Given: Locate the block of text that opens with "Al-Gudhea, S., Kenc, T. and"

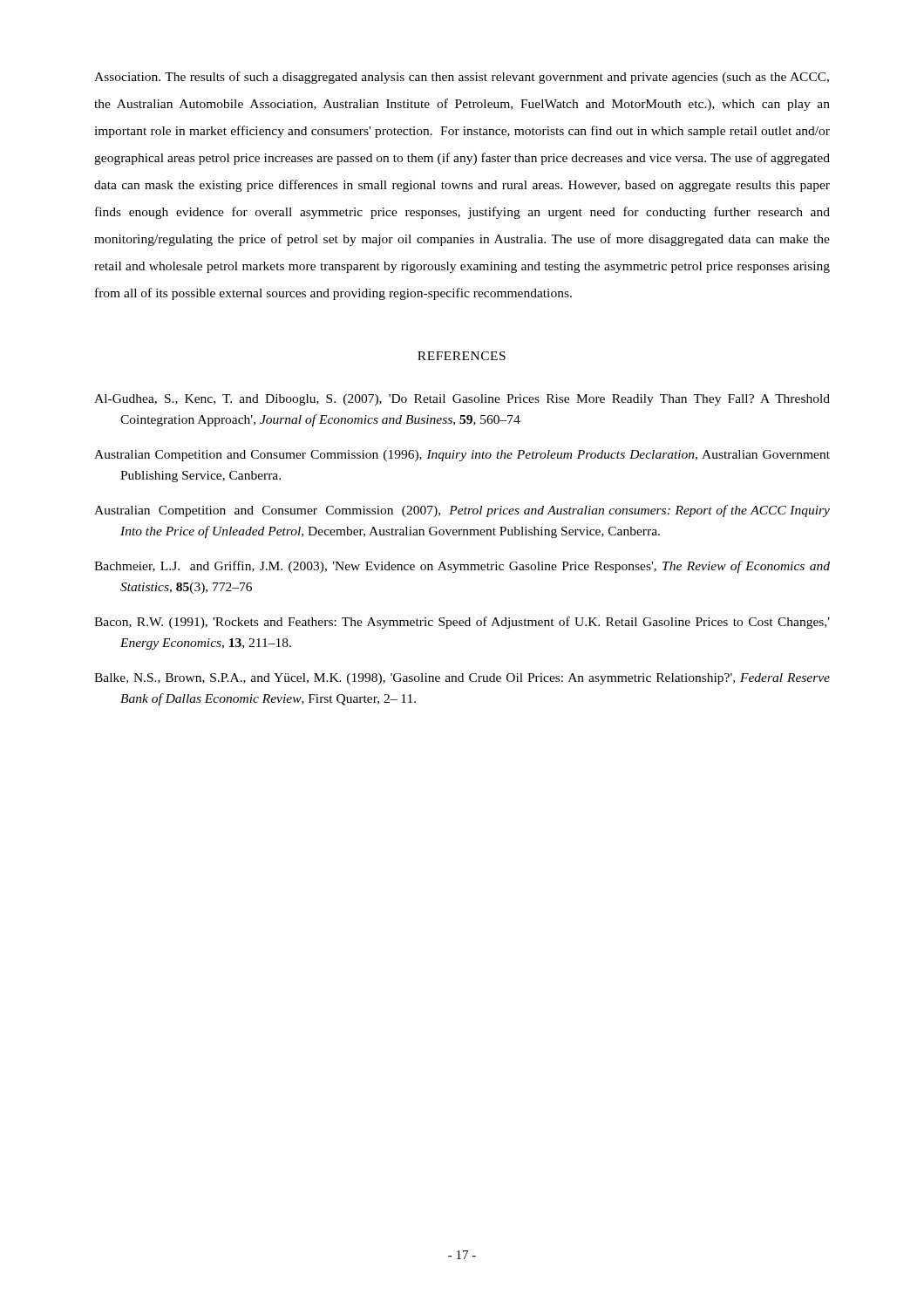Looking at the screenshot, I should pos(462,409).
